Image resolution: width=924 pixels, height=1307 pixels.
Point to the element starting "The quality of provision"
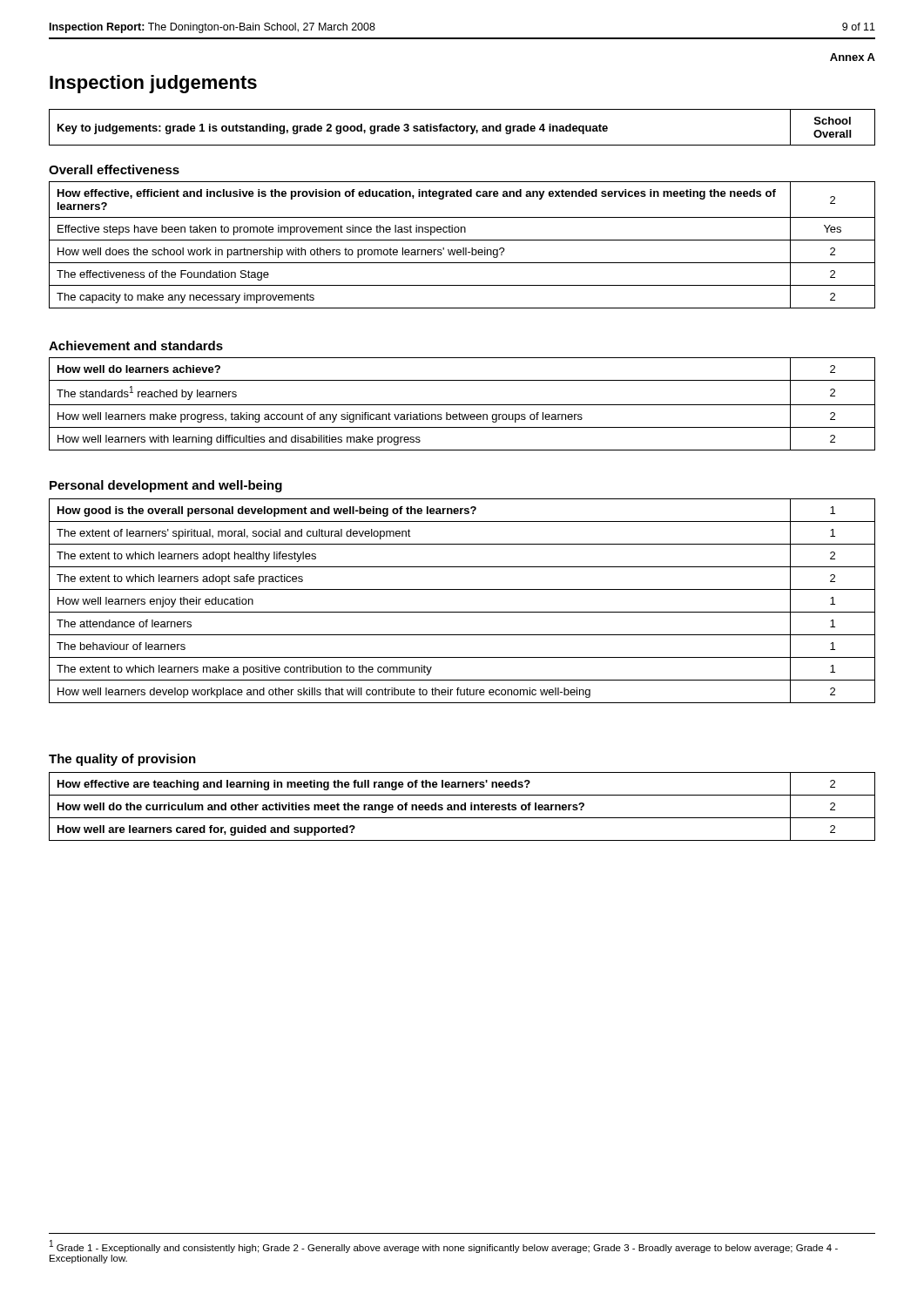tap(122, 759)
